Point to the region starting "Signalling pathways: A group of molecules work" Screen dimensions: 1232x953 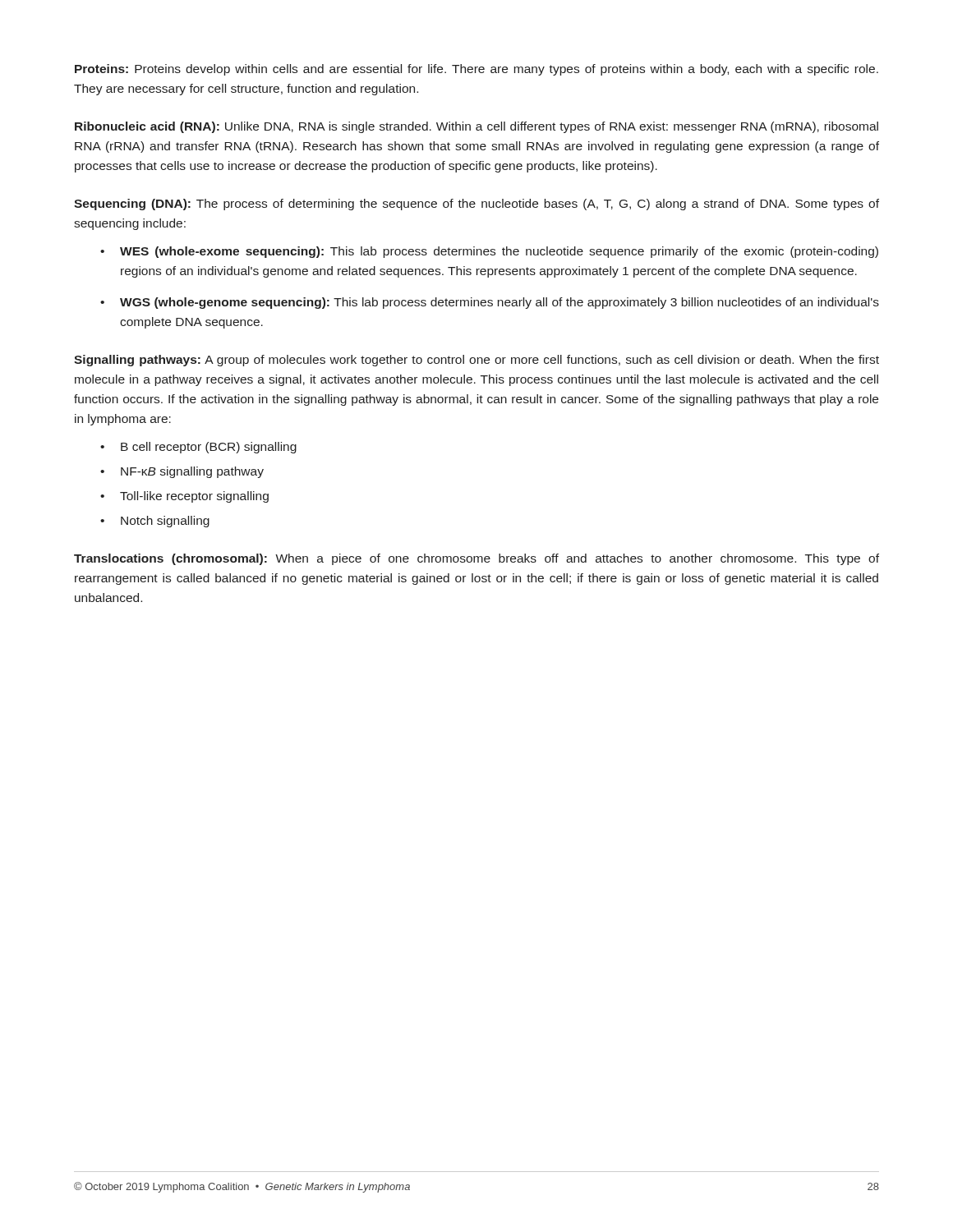coord(476,389)
